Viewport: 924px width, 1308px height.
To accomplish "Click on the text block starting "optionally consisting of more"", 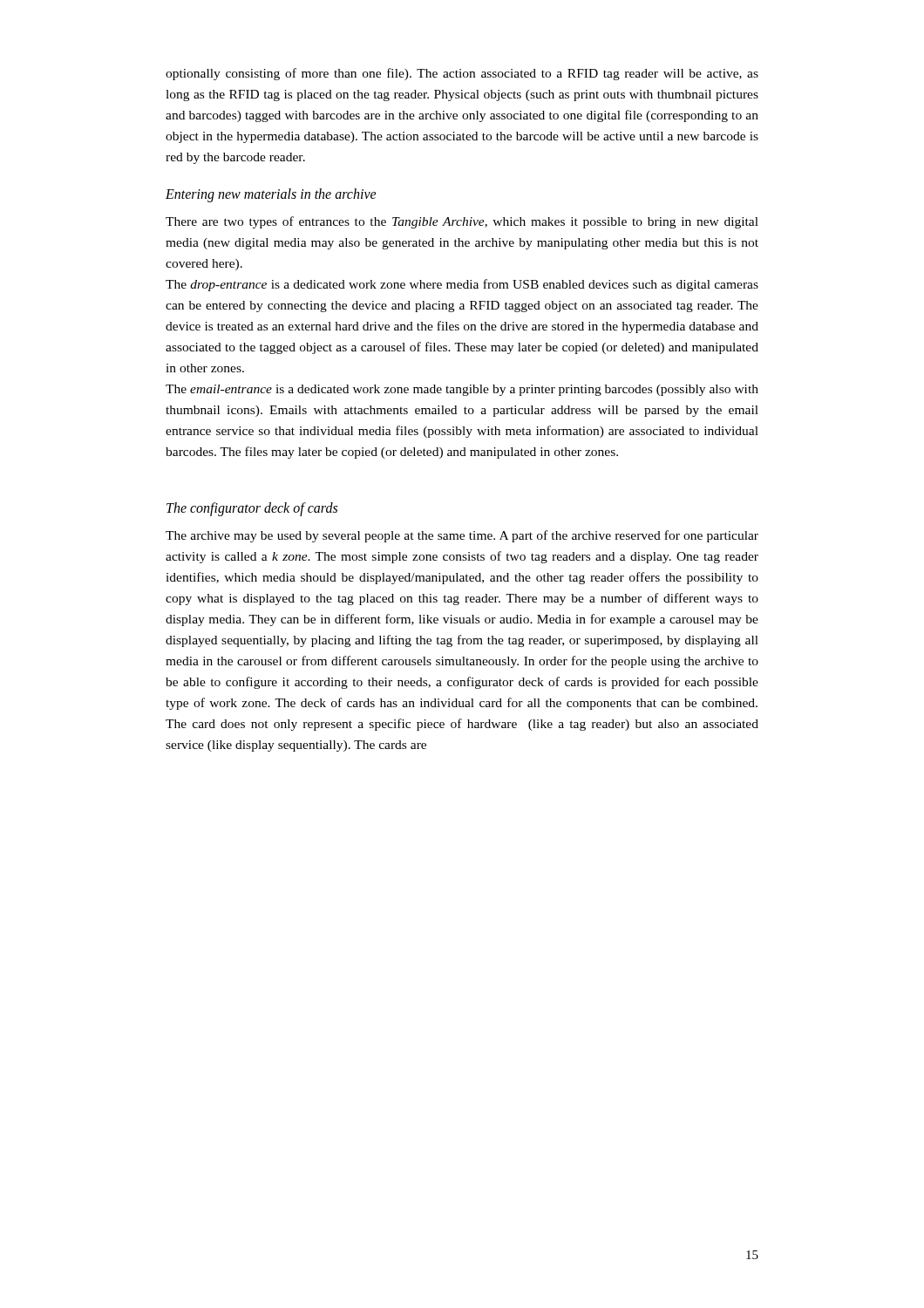I will pos(462,115).
